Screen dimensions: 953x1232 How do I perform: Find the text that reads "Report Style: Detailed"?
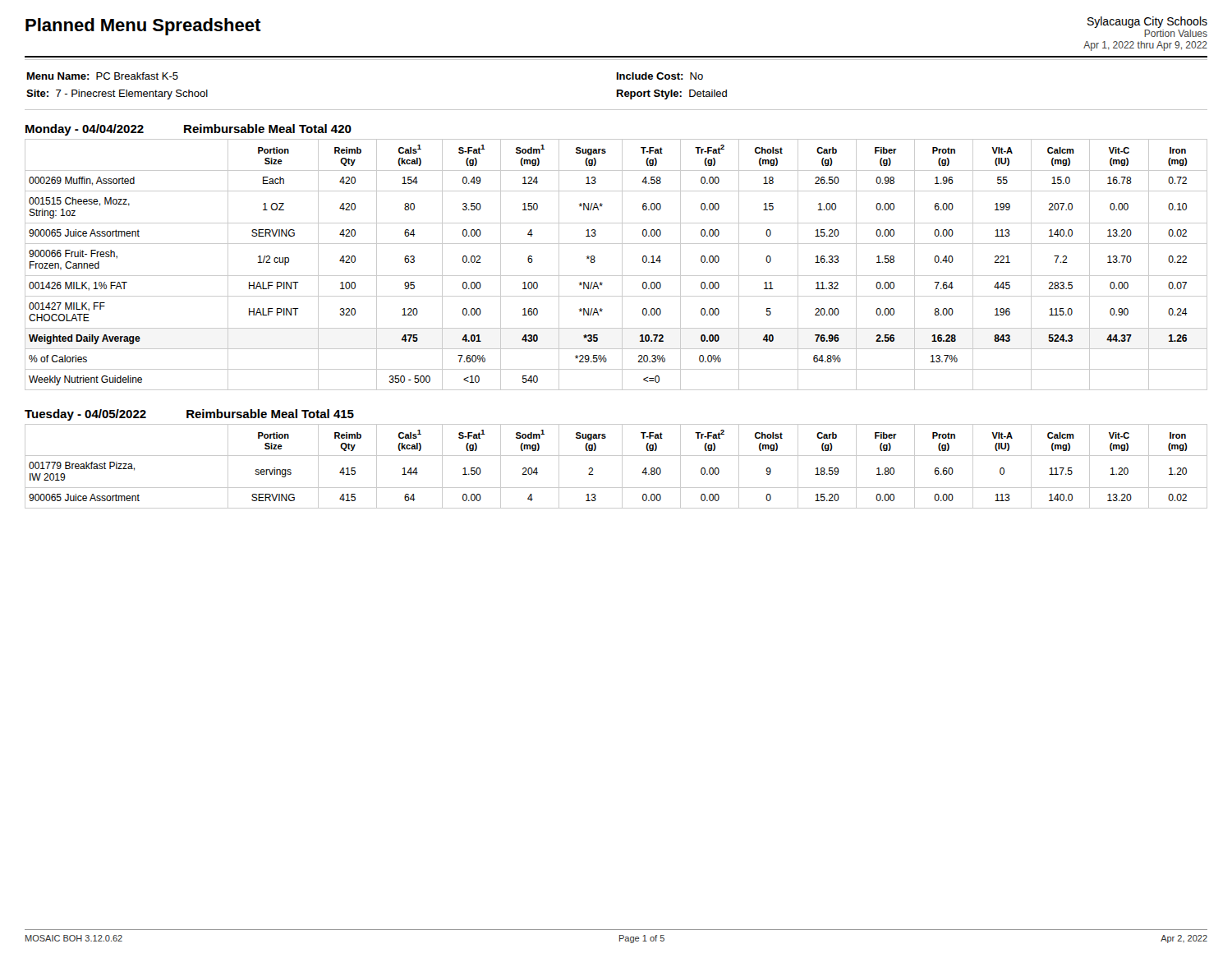[672, 93]
